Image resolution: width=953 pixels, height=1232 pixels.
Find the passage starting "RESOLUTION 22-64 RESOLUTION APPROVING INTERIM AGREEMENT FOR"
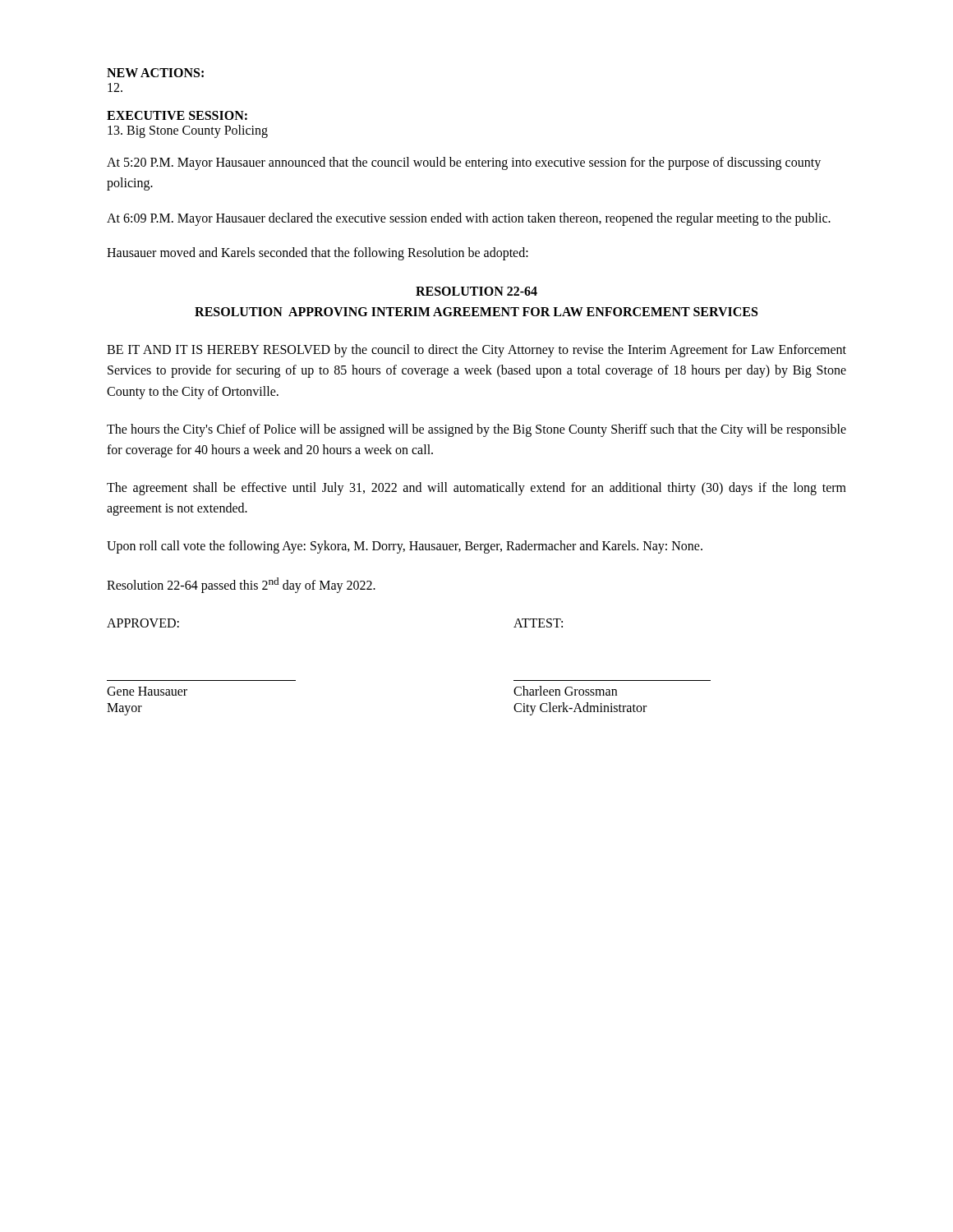pyautogui.click(x=476, y=302)
